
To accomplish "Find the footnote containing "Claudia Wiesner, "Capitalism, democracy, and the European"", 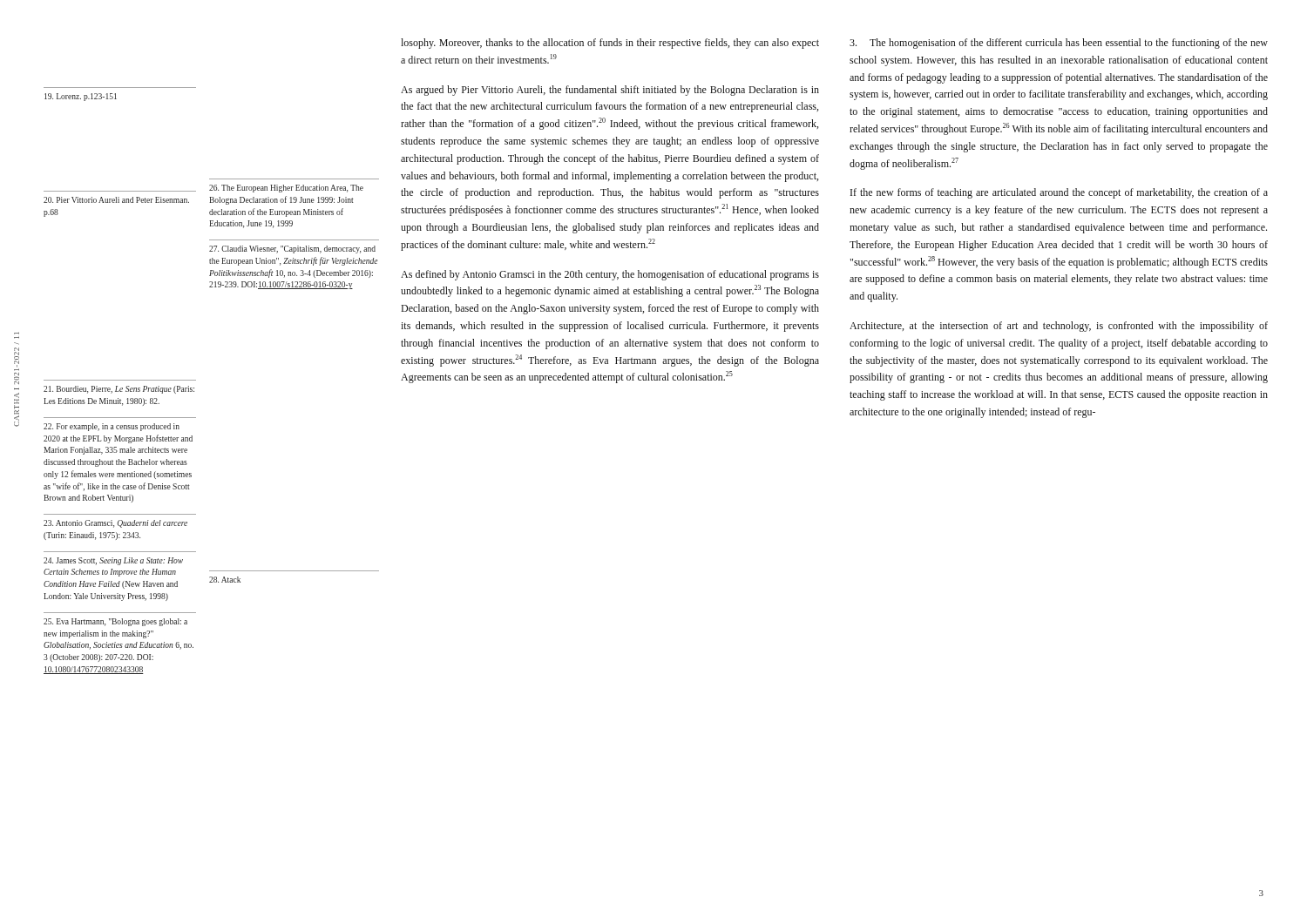I will (293, 267).
